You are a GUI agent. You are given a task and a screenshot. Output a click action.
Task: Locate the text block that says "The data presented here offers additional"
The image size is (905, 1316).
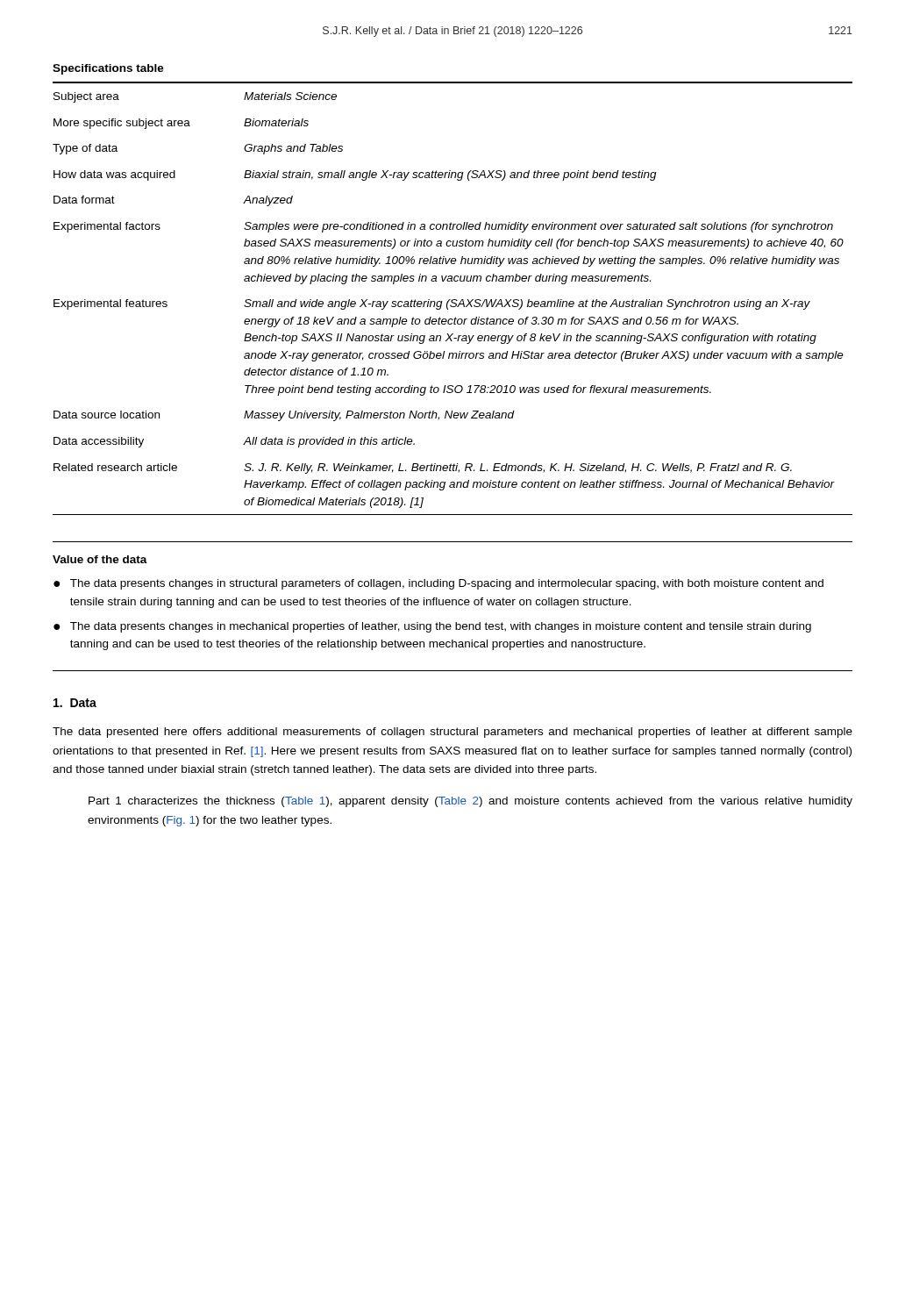[452, 750]
